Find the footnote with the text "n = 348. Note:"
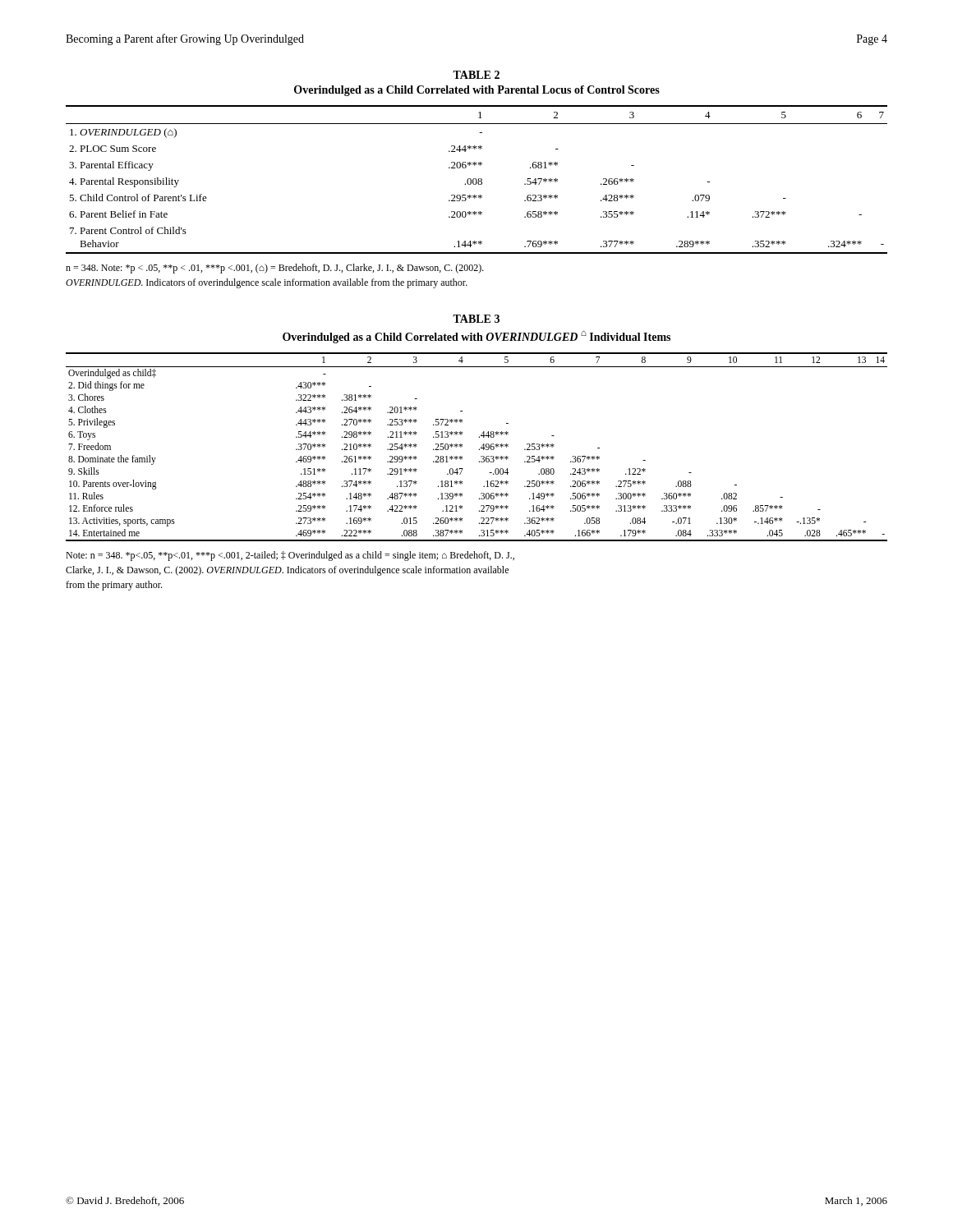The image size is (953, 1232). (275, 275)
